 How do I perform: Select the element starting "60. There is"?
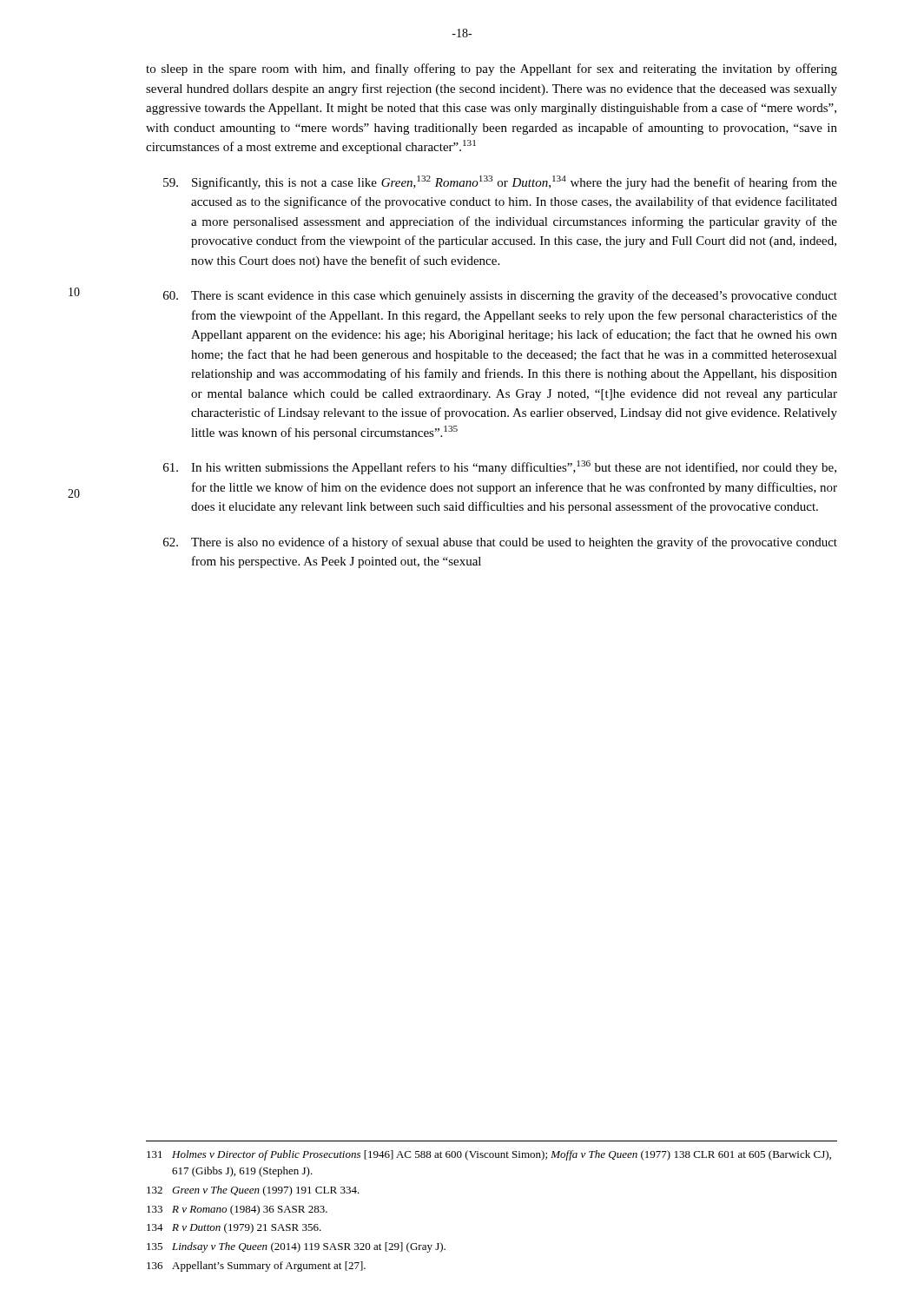(x=492, y=364)
